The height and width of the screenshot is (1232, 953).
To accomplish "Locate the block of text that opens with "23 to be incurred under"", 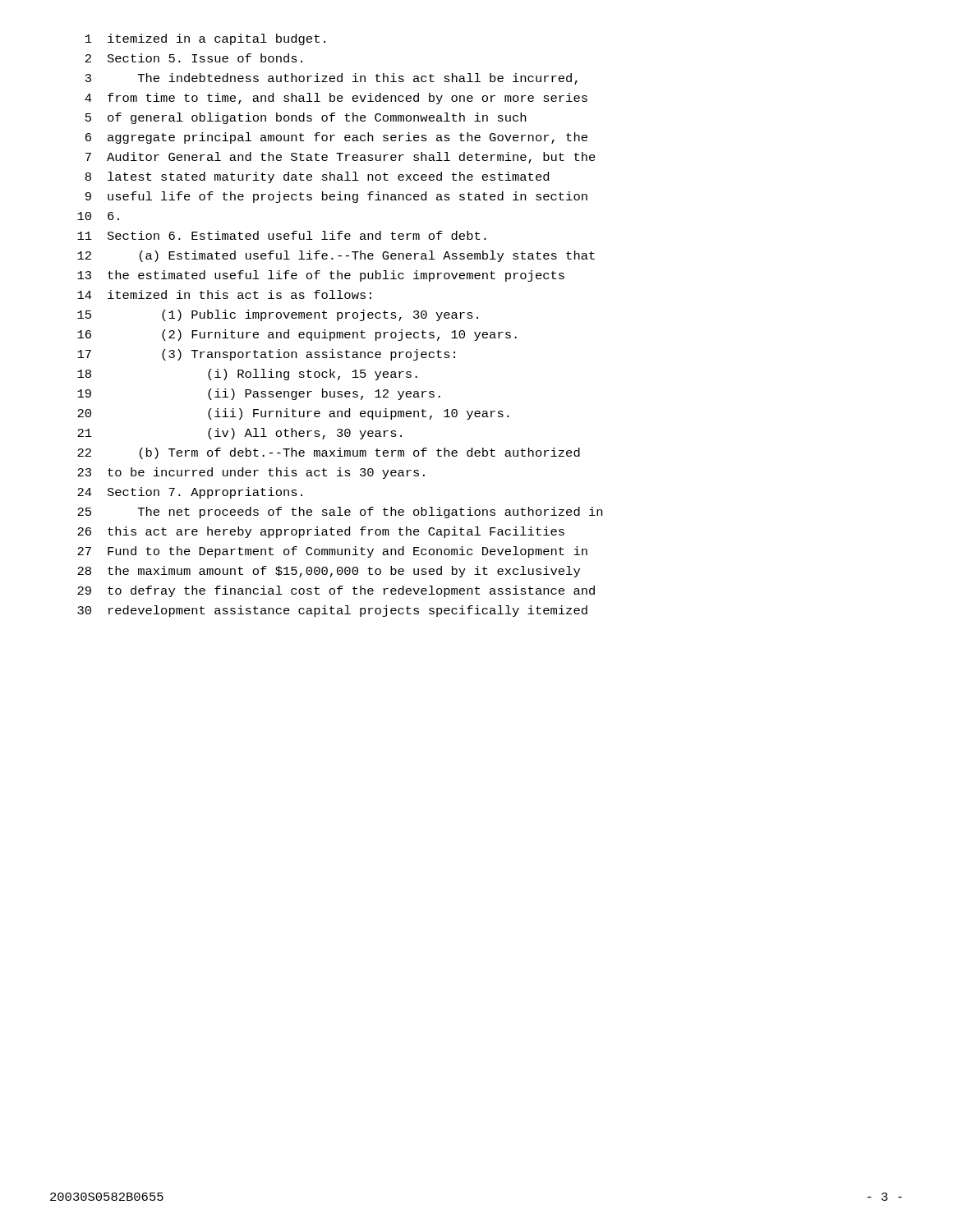I will tap(251, 473).
